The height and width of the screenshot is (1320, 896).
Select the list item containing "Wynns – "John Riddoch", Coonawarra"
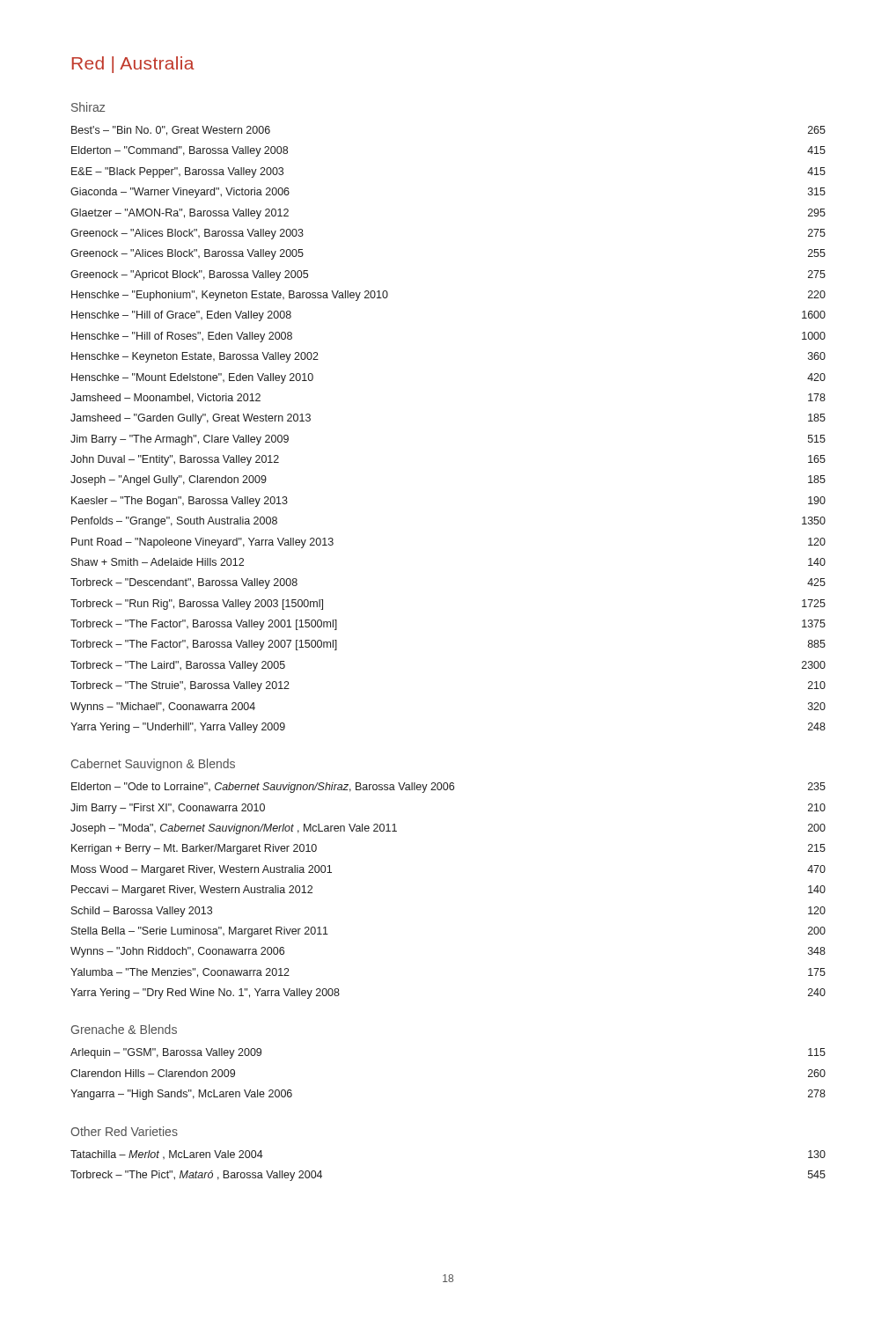point(177,952)
